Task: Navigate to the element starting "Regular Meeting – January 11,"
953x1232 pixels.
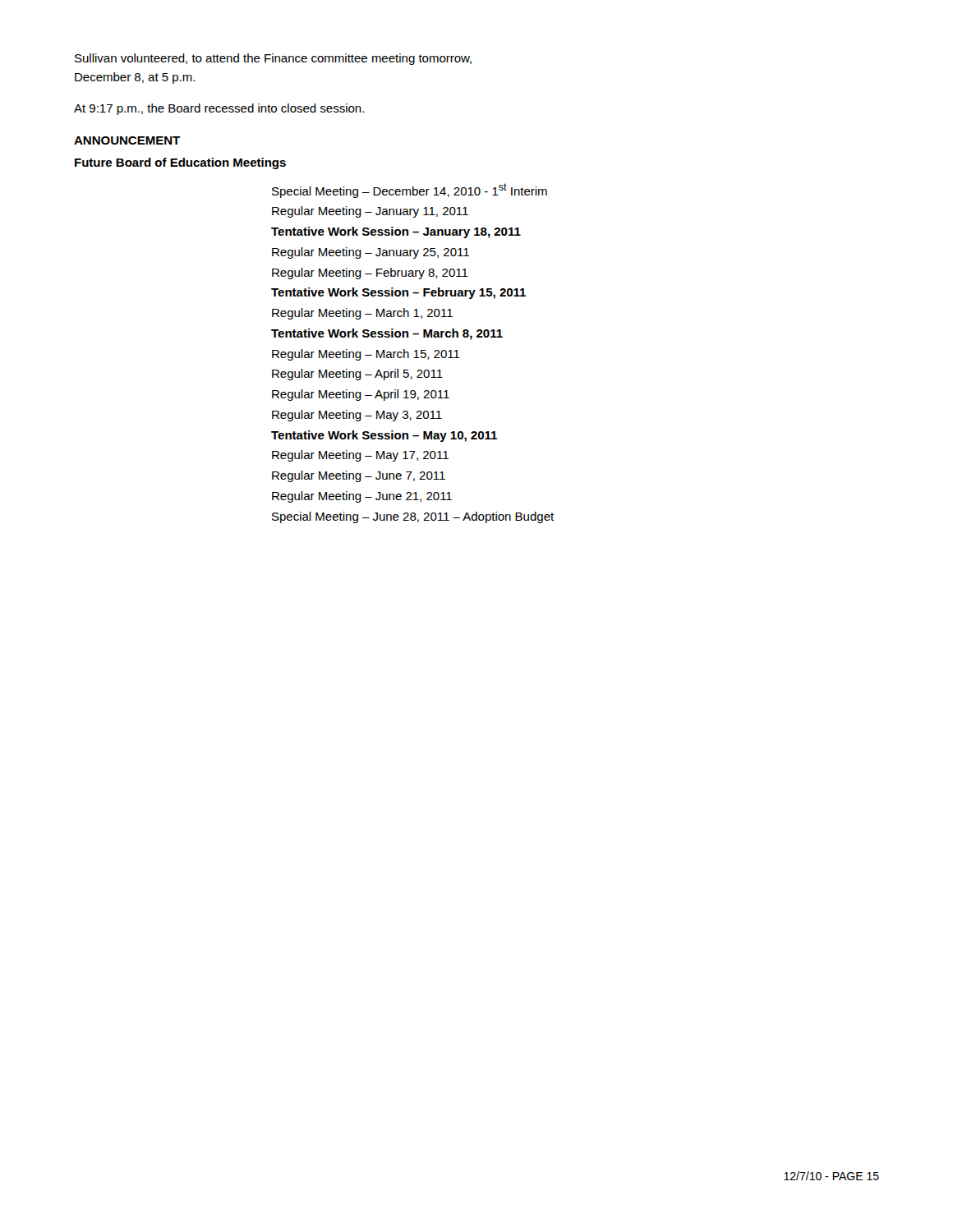Action: [x=370, y=212]
